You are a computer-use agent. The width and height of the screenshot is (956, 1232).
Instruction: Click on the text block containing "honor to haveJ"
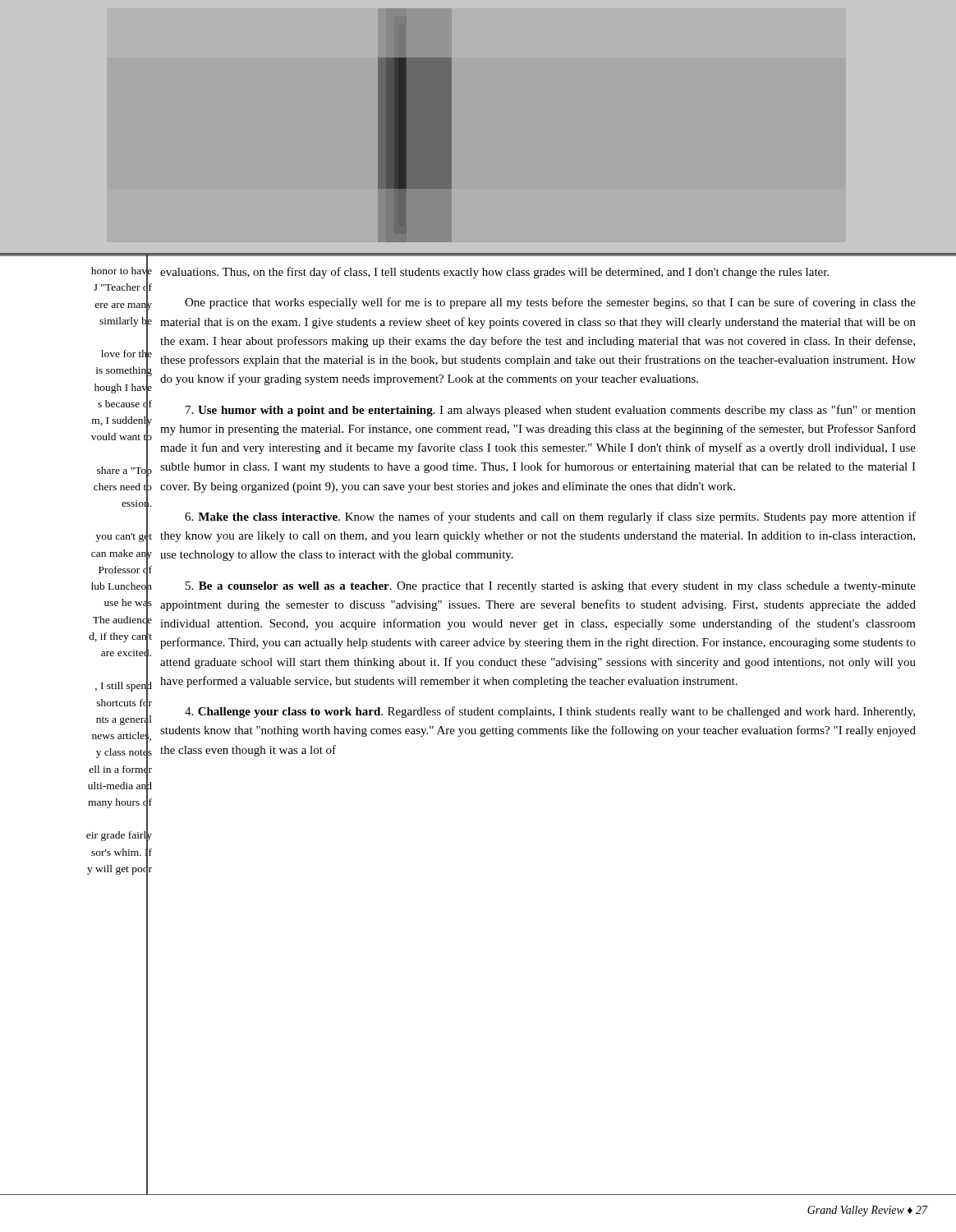click(x=80, y=296)
